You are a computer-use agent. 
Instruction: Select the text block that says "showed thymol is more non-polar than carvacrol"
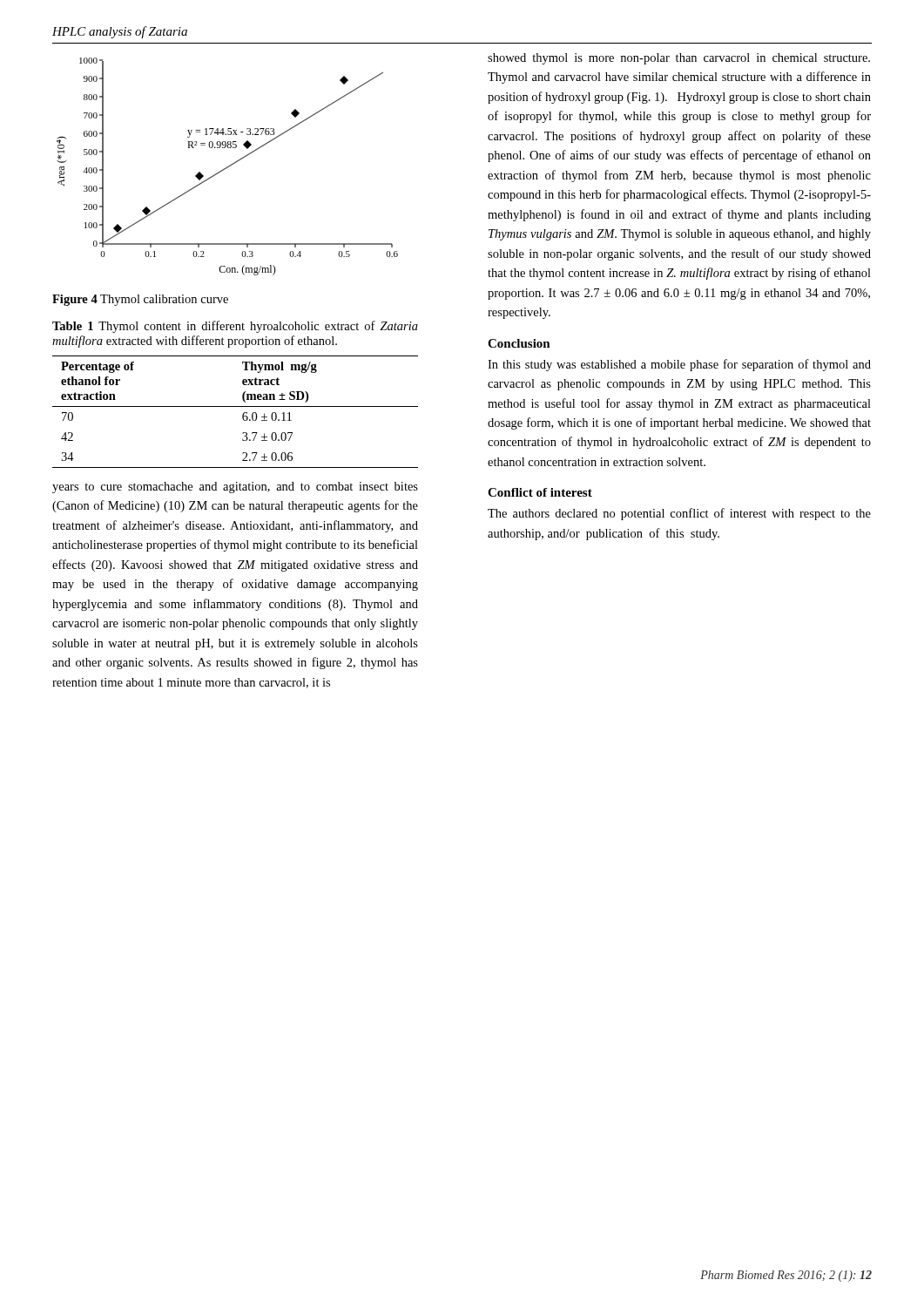[x=679, y=185]
